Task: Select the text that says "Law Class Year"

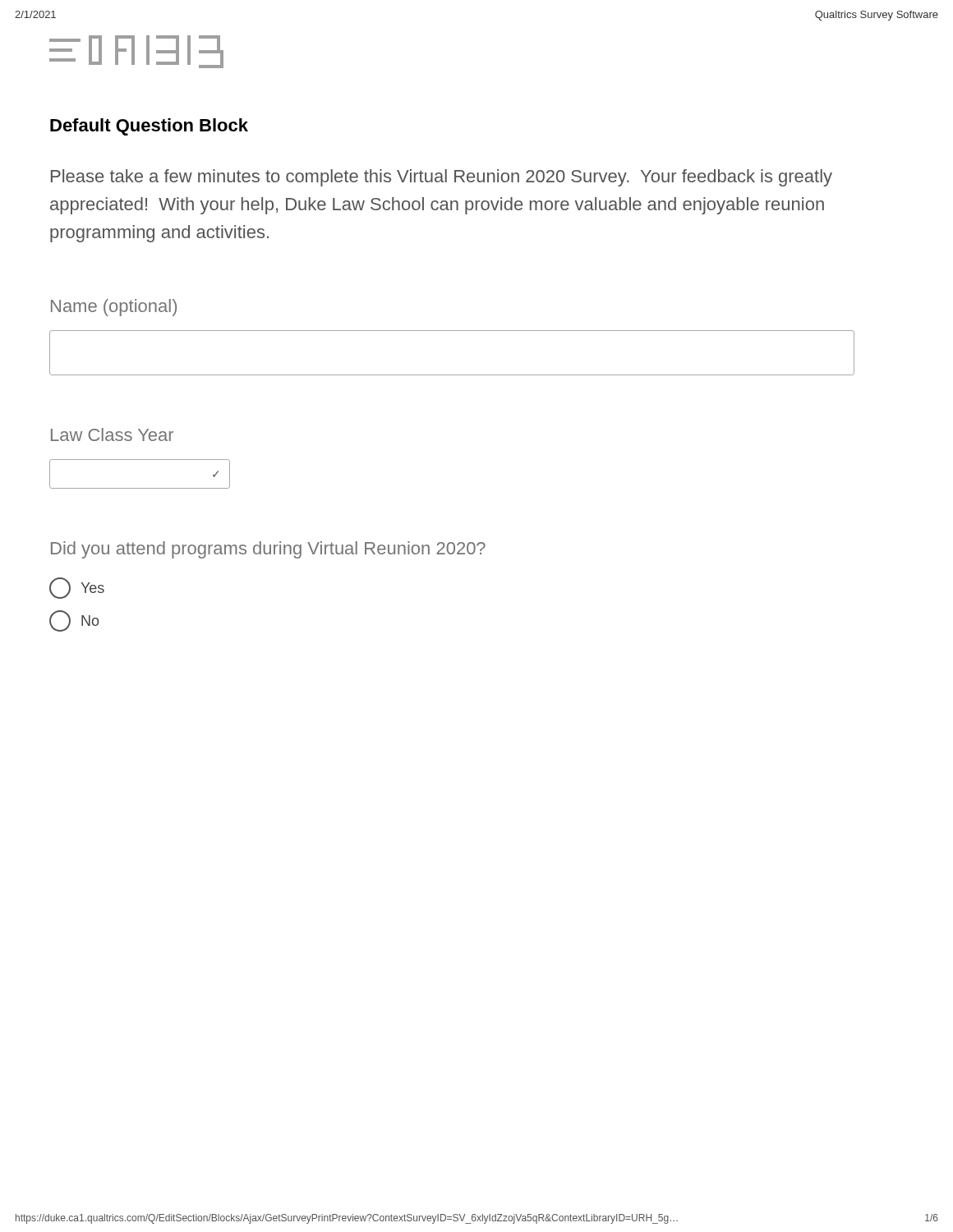Action: tap(112, 435)
